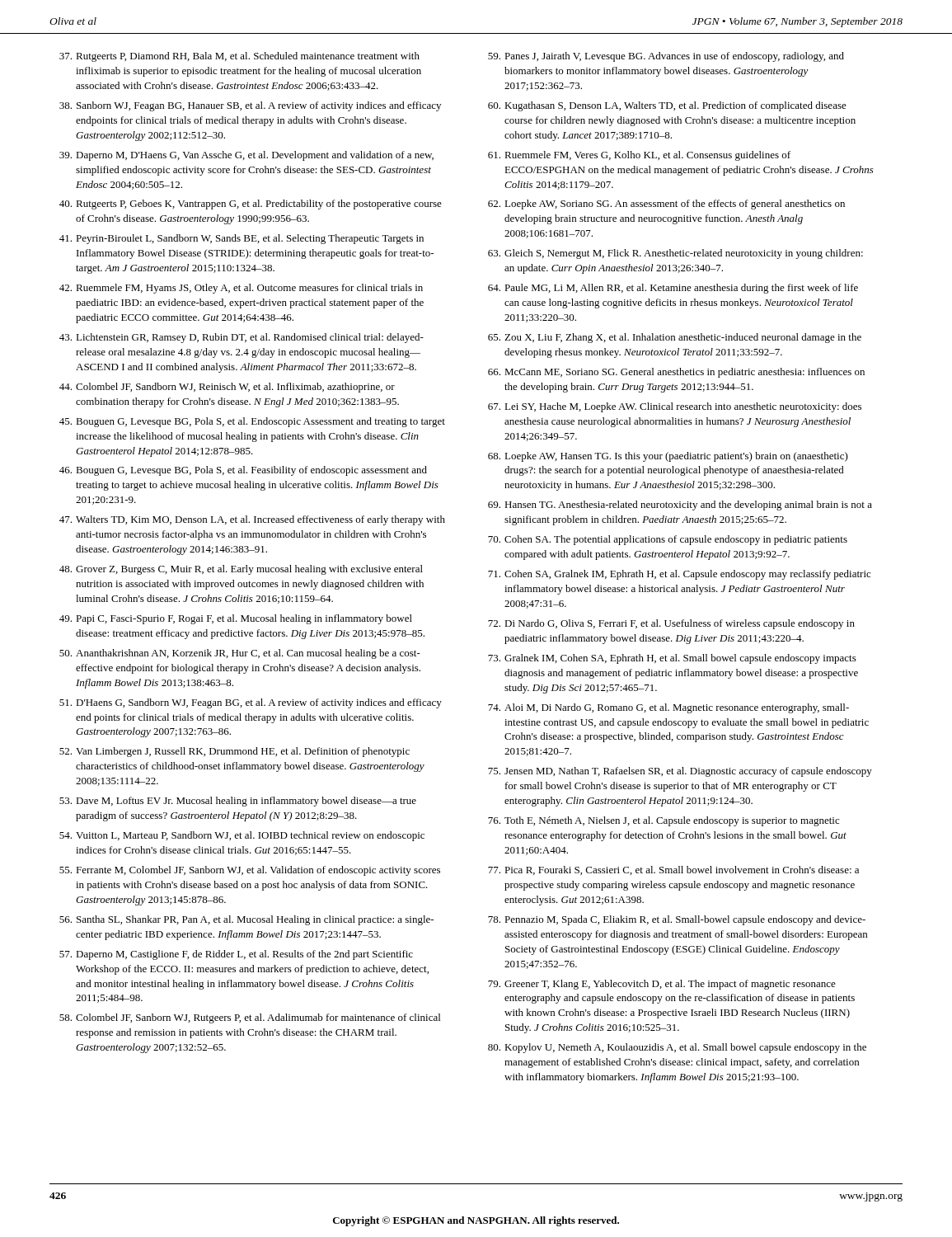The width and height of the screenshot is (952, 1237).
Task: Select the list item with the text "72. Di Nardo G, Oliva S, Ferrari F,"
Action: [x=676, y=631]
